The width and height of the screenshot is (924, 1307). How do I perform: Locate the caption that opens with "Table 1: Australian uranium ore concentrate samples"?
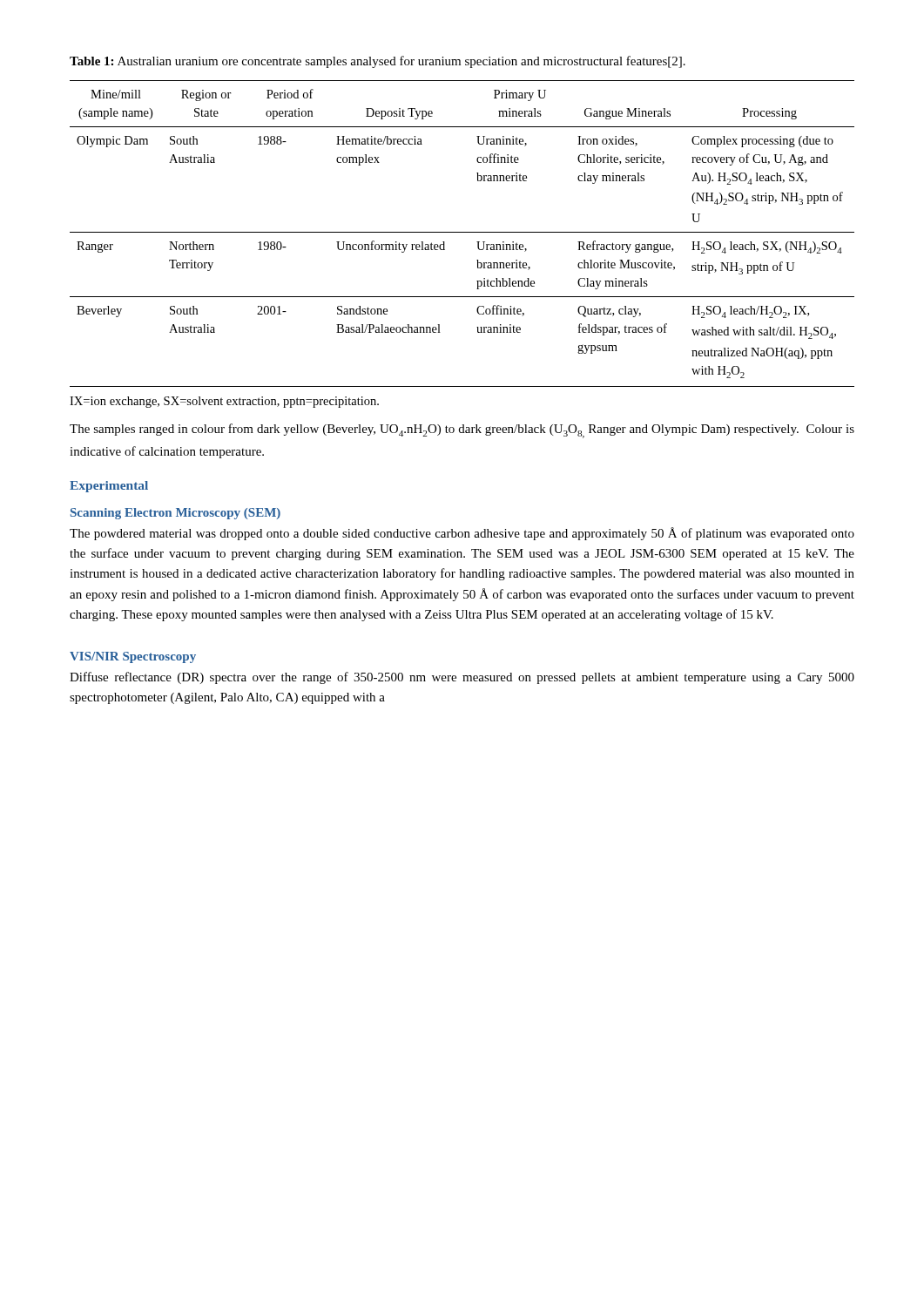pos(378,61)
